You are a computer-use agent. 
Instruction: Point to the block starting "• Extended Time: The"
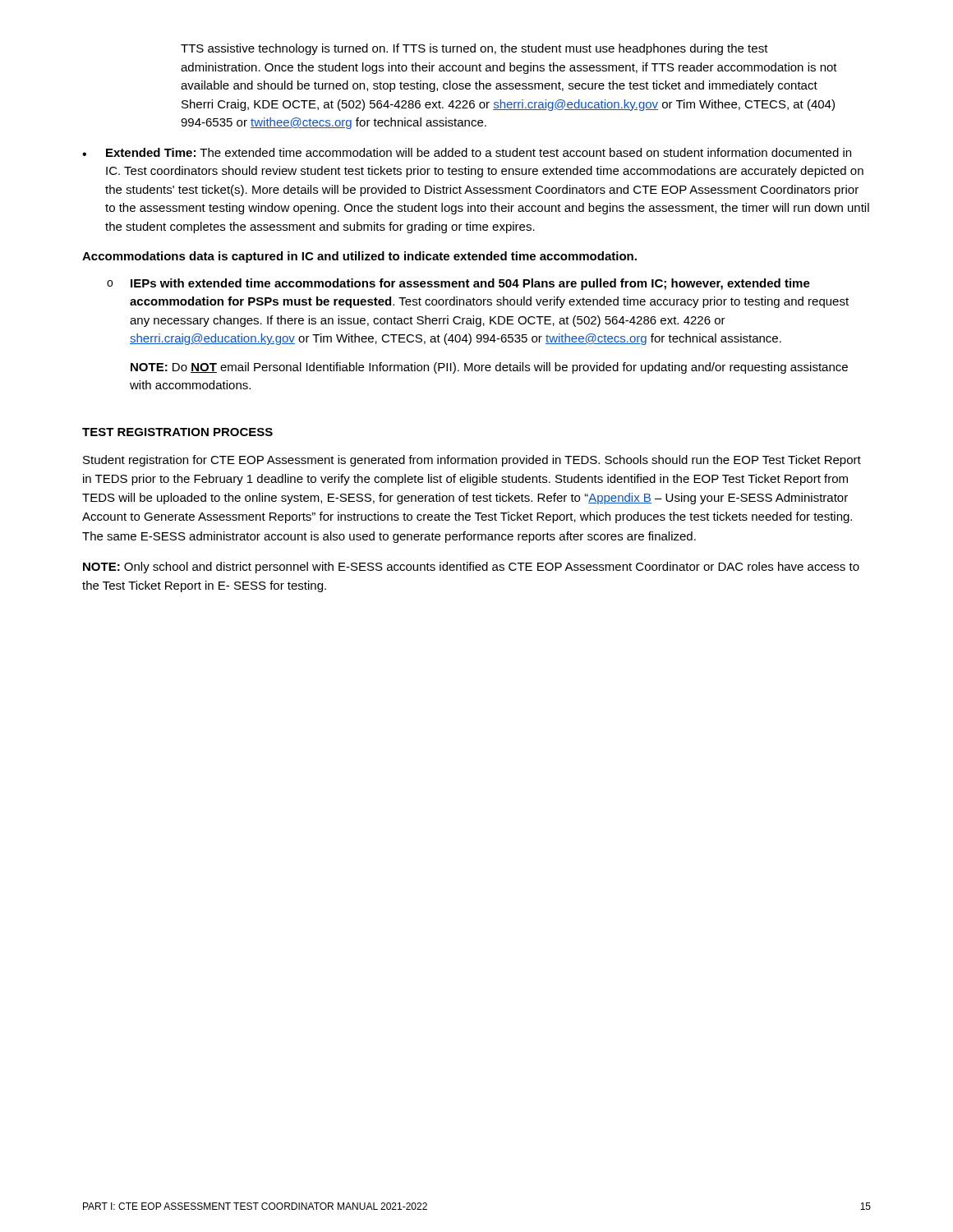[476, 189]
